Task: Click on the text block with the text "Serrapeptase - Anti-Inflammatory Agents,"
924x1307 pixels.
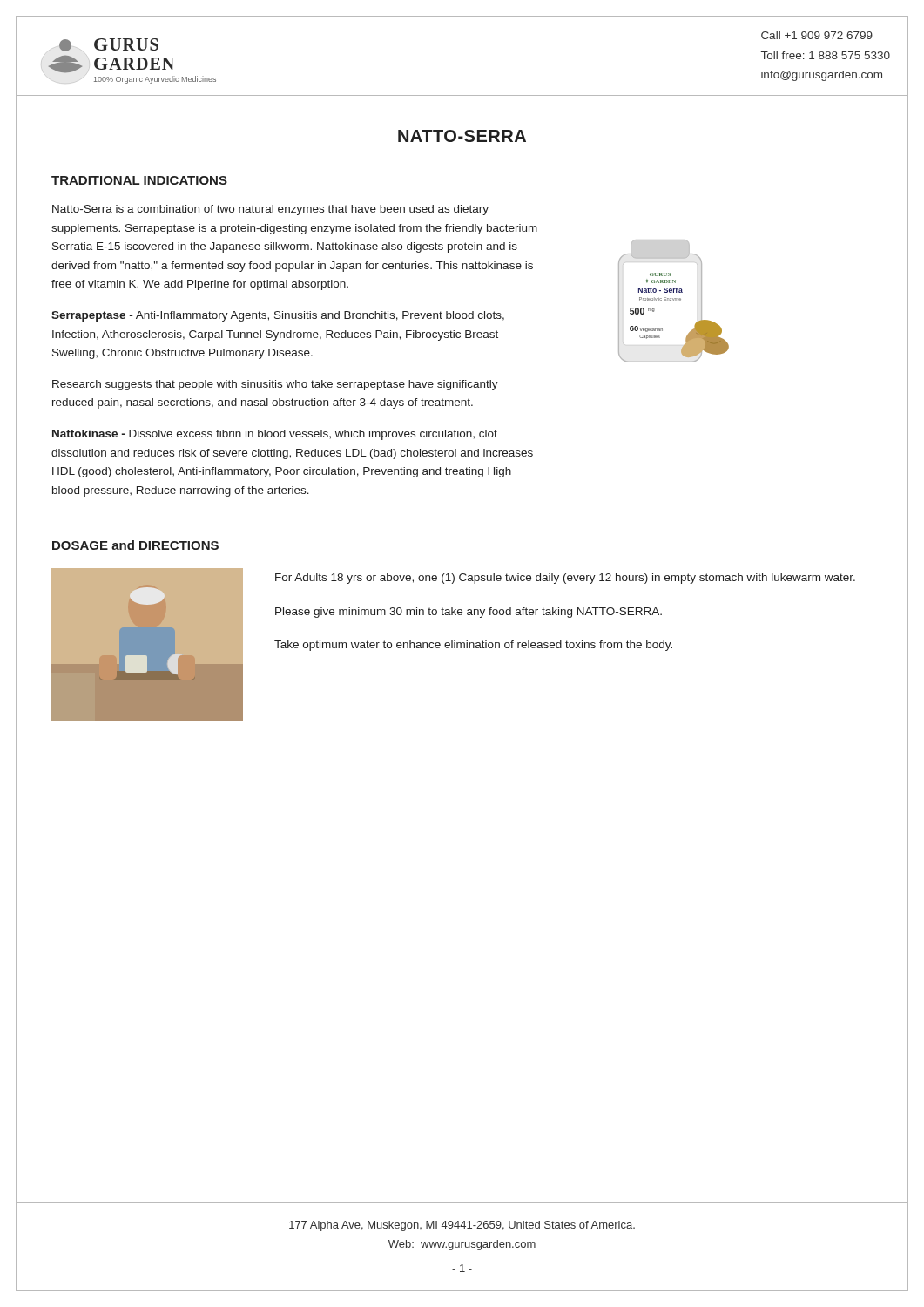Action: [x=278, y=334]
